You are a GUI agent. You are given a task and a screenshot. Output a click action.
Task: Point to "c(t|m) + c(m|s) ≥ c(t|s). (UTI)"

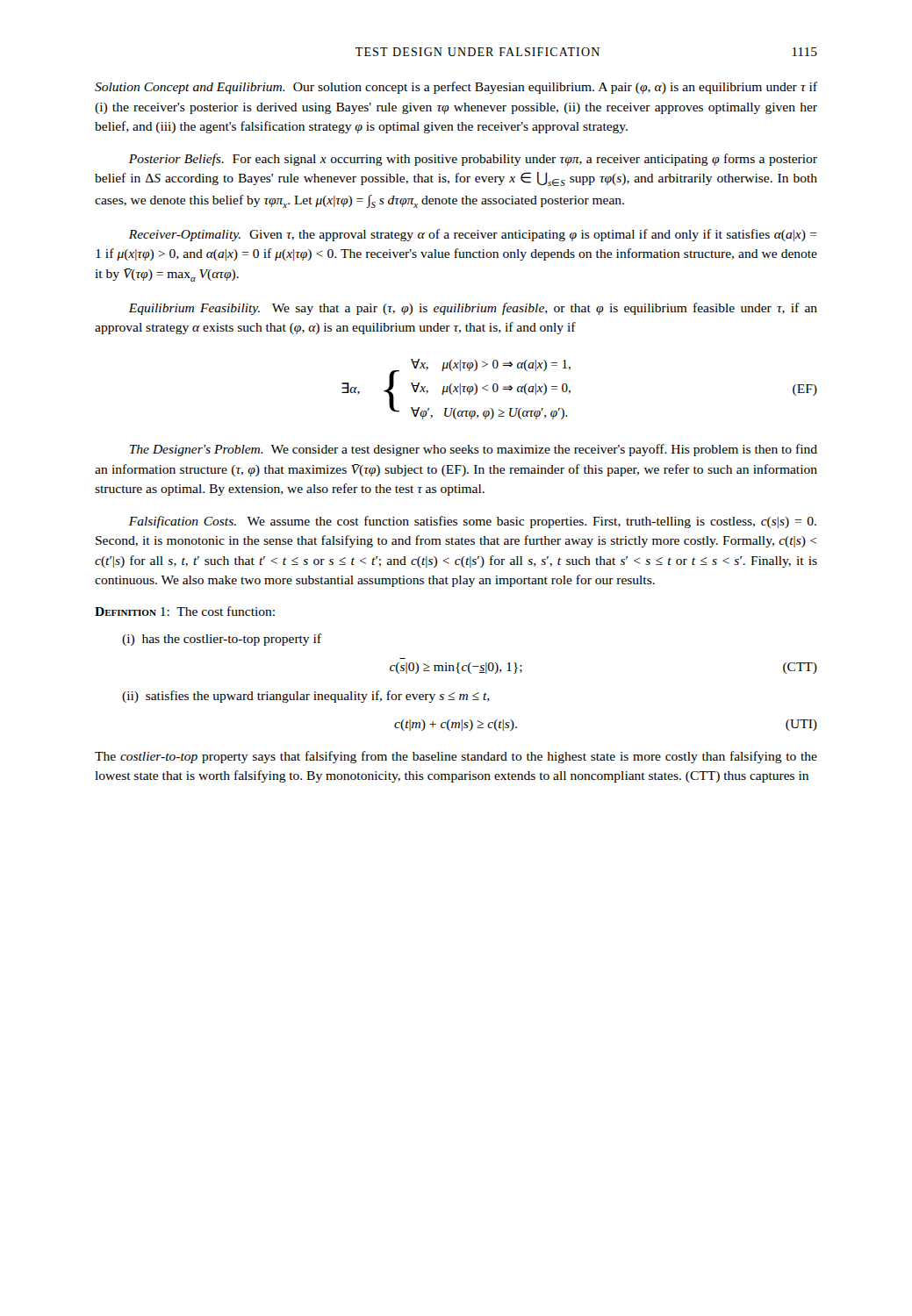click(x=455, y=725)
